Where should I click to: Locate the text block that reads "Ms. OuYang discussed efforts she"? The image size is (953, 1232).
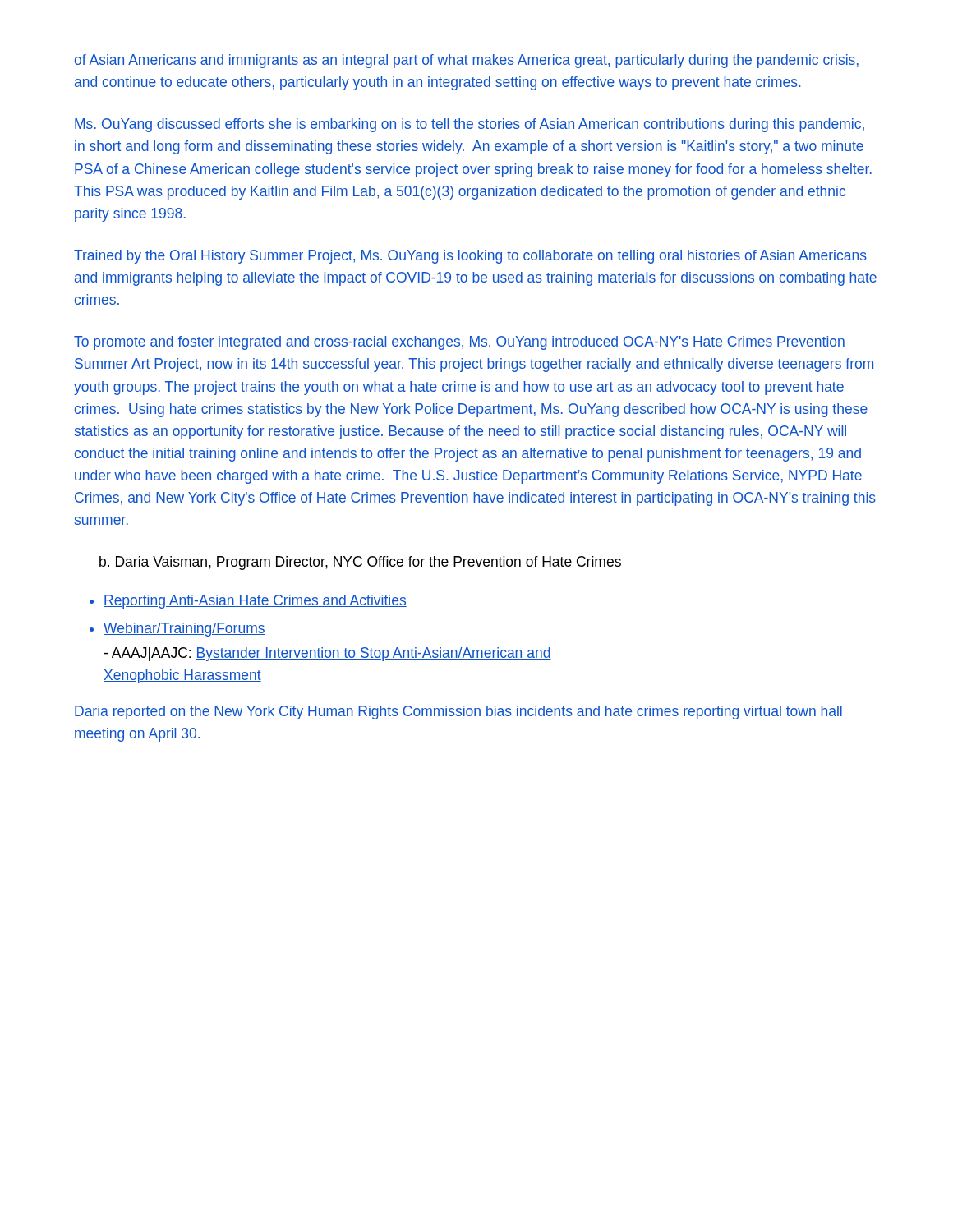pyautogui.click(x=475, y=169)
